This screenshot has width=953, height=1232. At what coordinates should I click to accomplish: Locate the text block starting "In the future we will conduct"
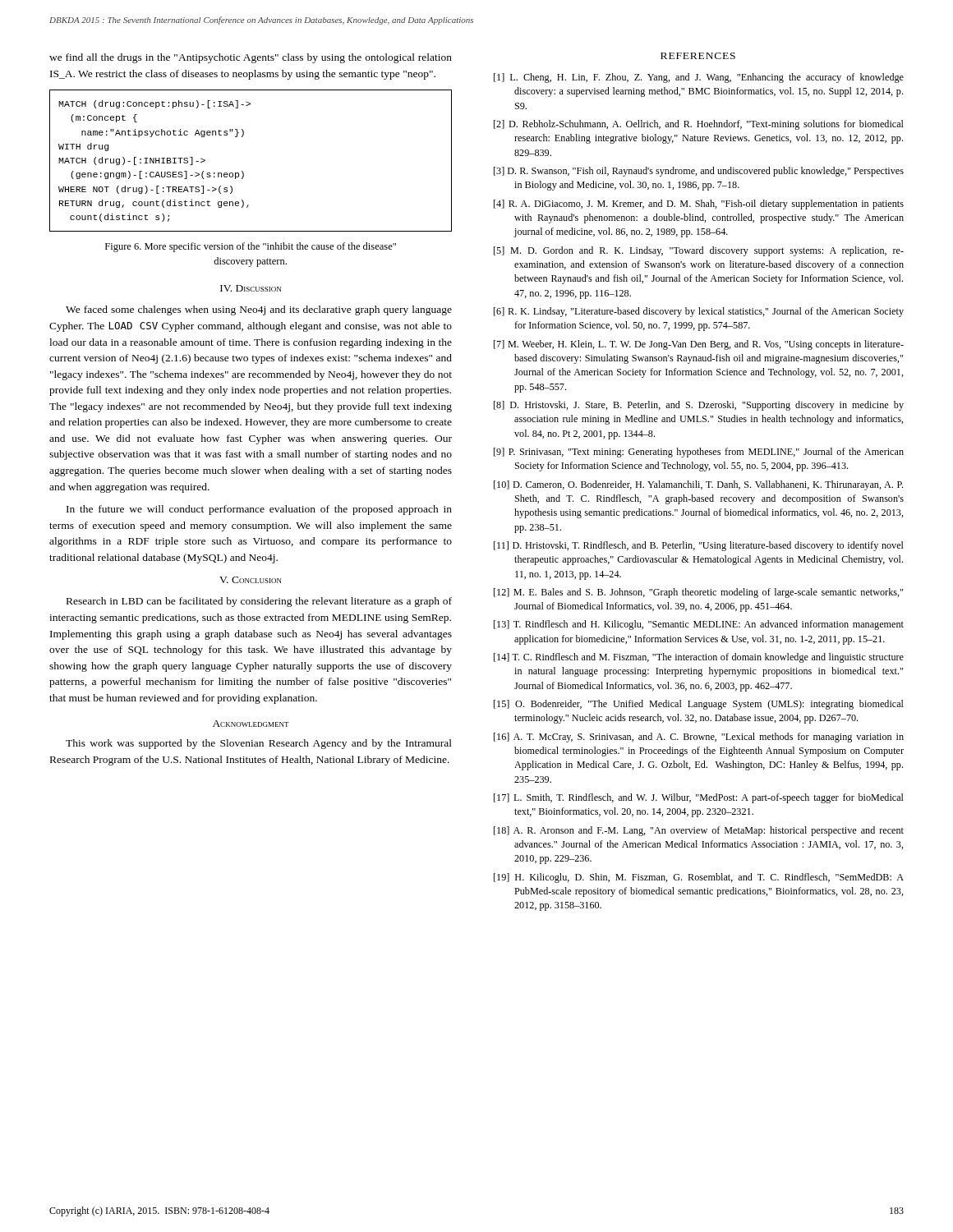tap(251, 533)
